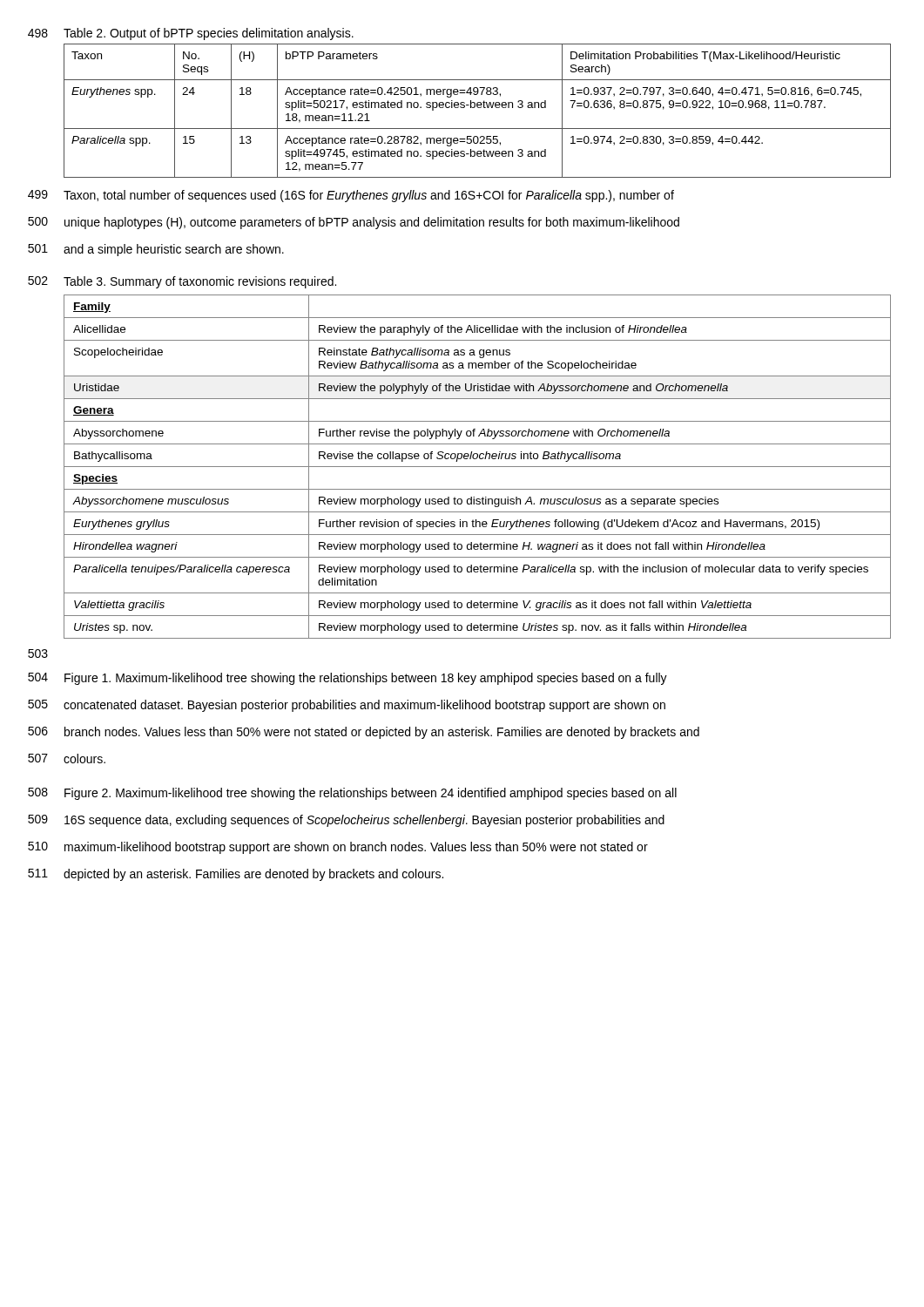Point to "507 colours."
This screenshot has width=924, height=1307.
pos(67,758)
